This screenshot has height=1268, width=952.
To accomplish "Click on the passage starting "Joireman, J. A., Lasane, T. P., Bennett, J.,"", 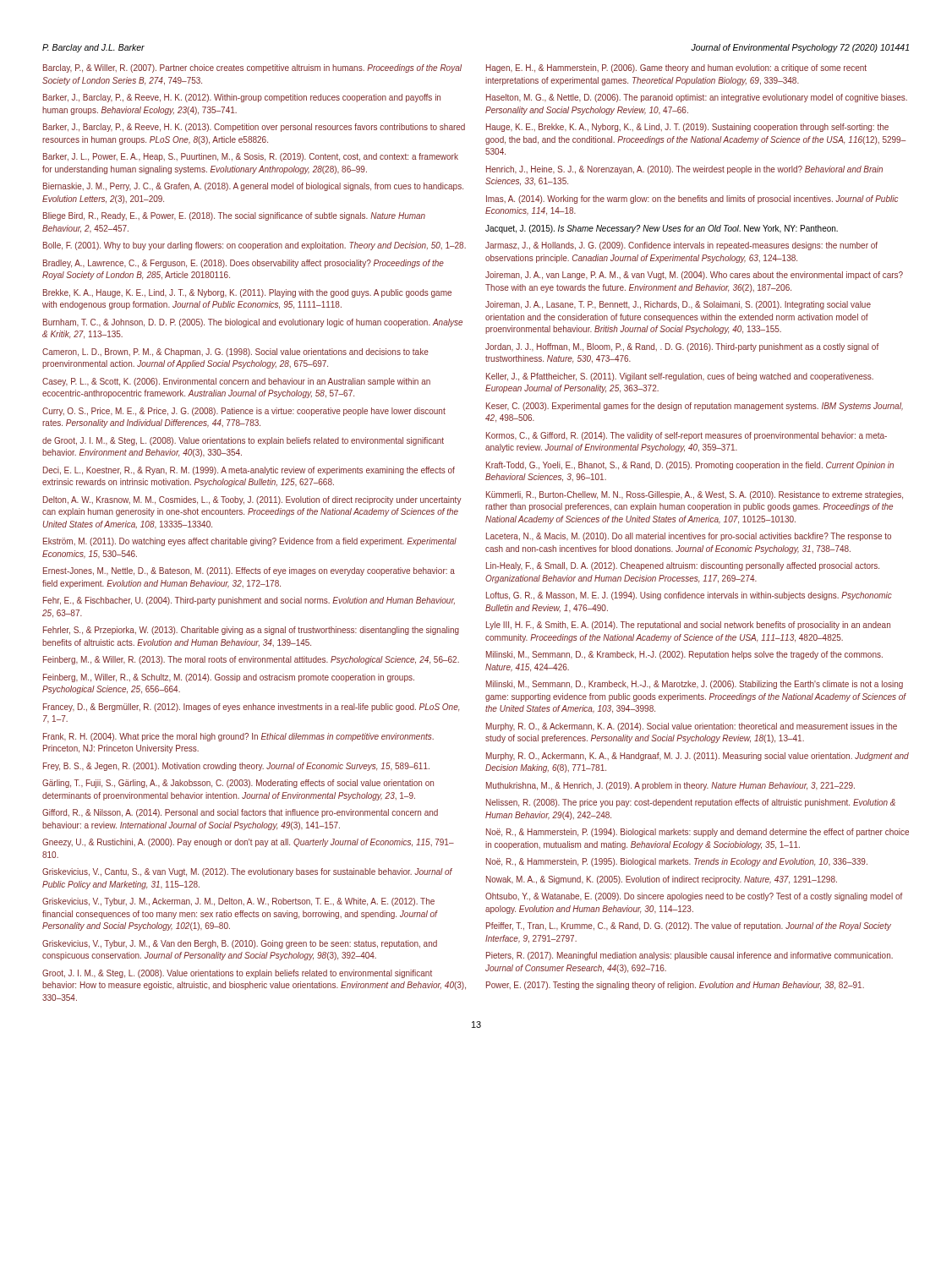I will point(678,317).
